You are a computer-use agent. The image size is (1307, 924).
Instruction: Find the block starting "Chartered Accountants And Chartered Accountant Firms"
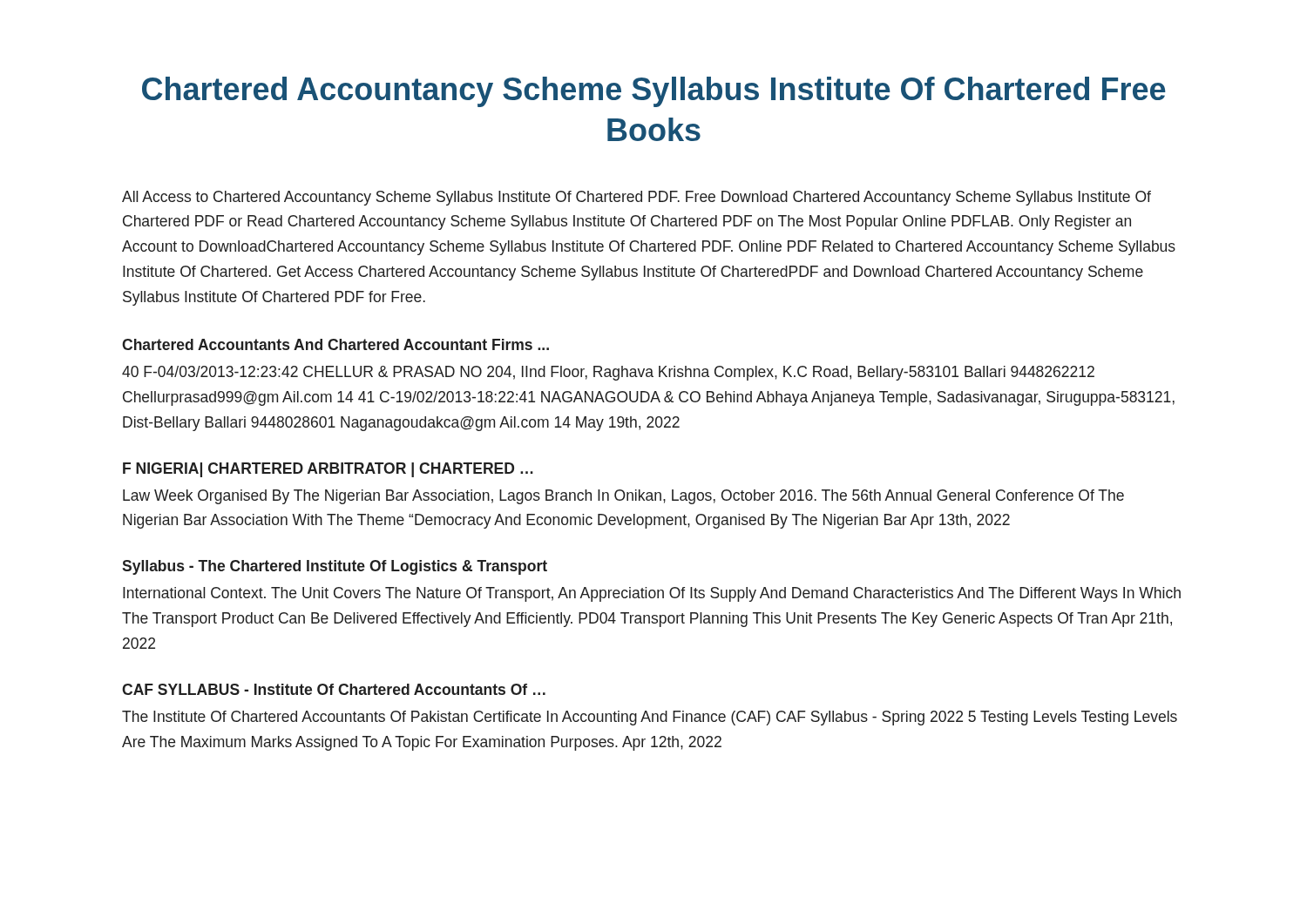coord(336,345)
